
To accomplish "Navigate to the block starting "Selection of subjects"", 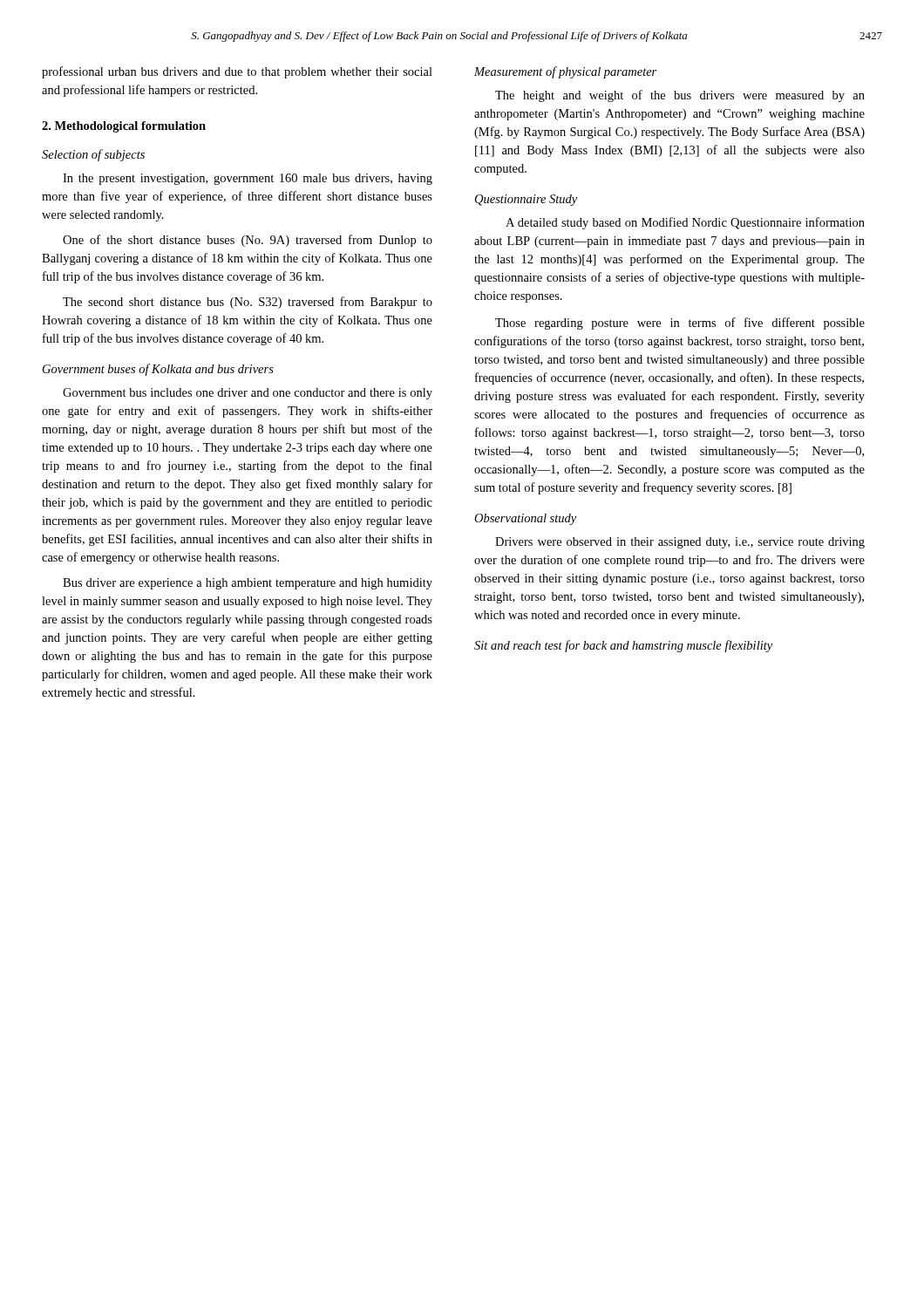I will point(93,154).
